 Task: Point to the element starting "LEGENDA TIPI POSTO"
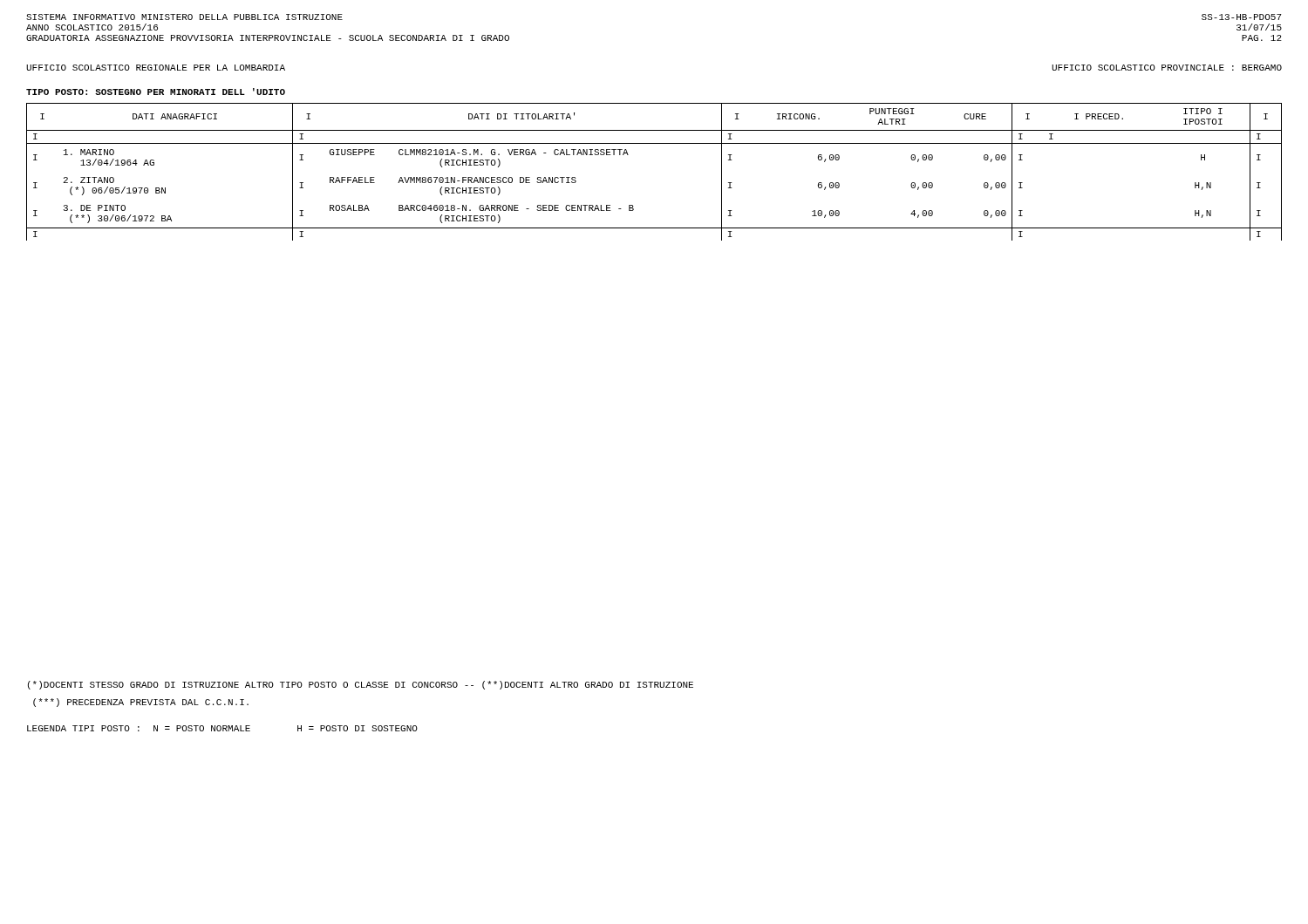pos(222,729)
